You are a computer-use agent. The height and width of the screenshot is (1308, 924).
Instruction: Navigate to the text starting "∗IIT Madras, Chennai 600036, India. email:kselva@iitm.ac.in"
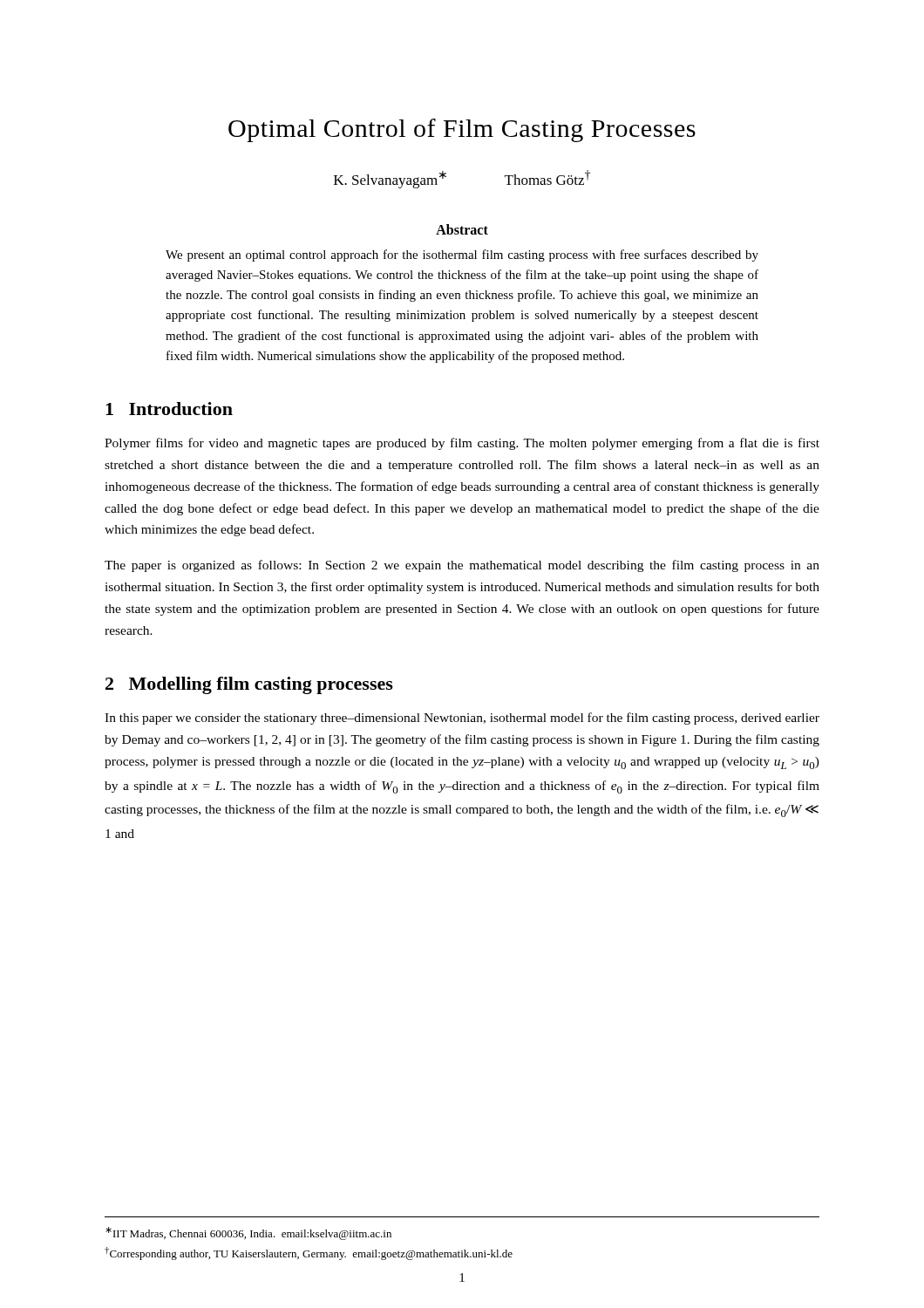(x=248, y=1233)
